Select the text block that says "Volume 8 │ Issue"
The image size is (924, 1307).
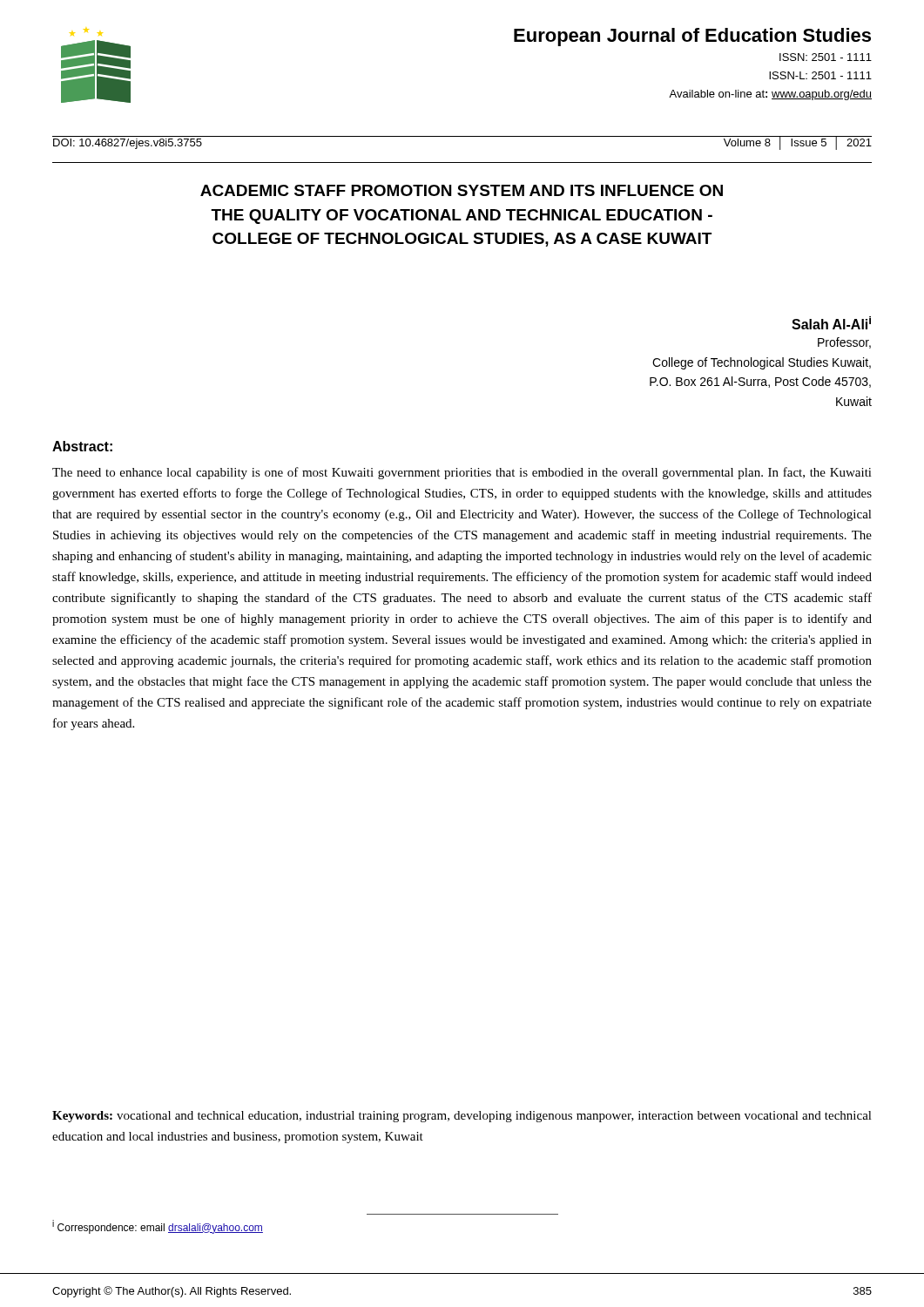(798, 142)
